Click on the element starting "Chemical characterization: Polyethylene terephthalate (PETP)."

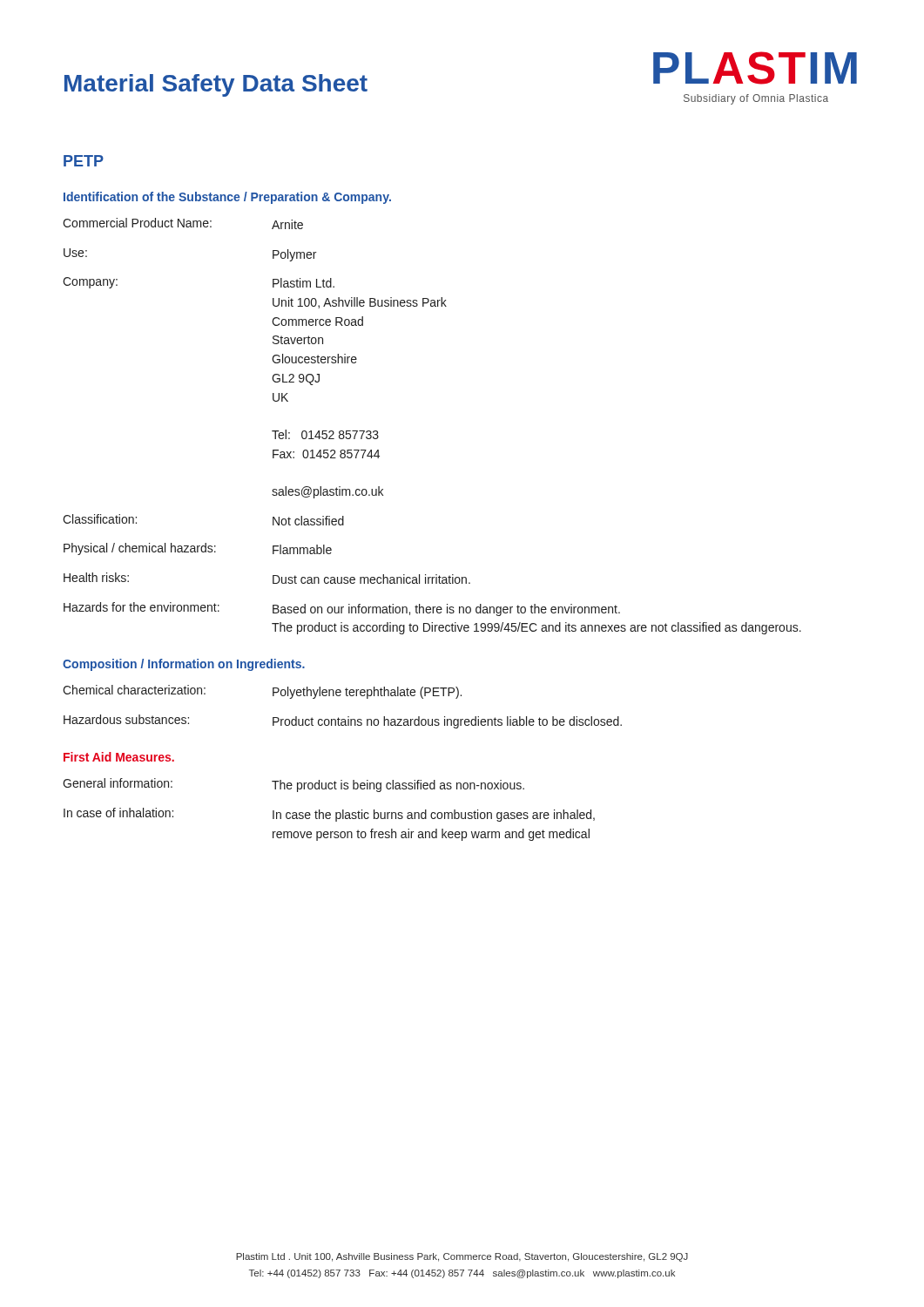(462, 693)
